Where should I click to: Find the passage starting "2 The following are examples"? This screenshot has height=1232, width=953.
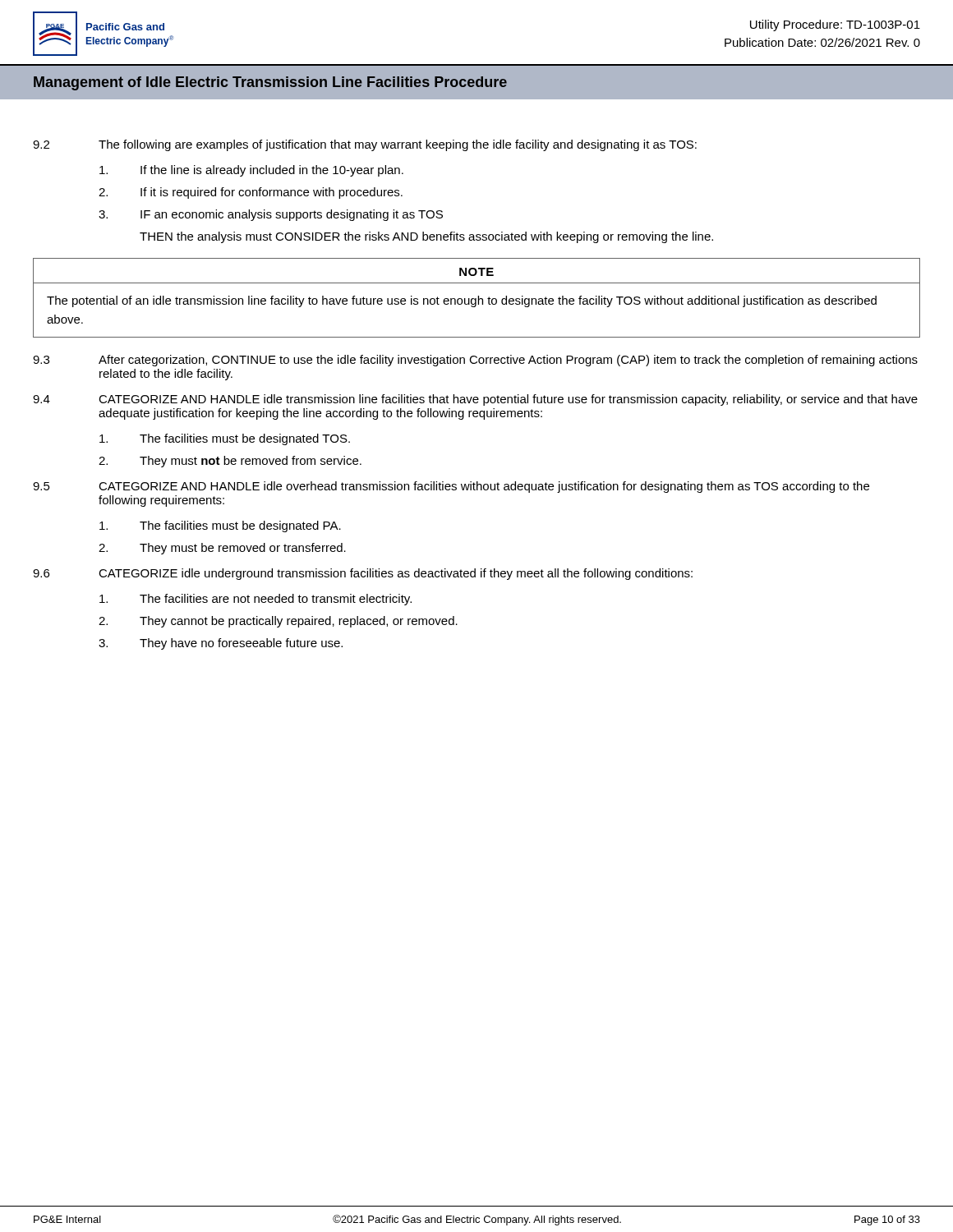[476, 144]
